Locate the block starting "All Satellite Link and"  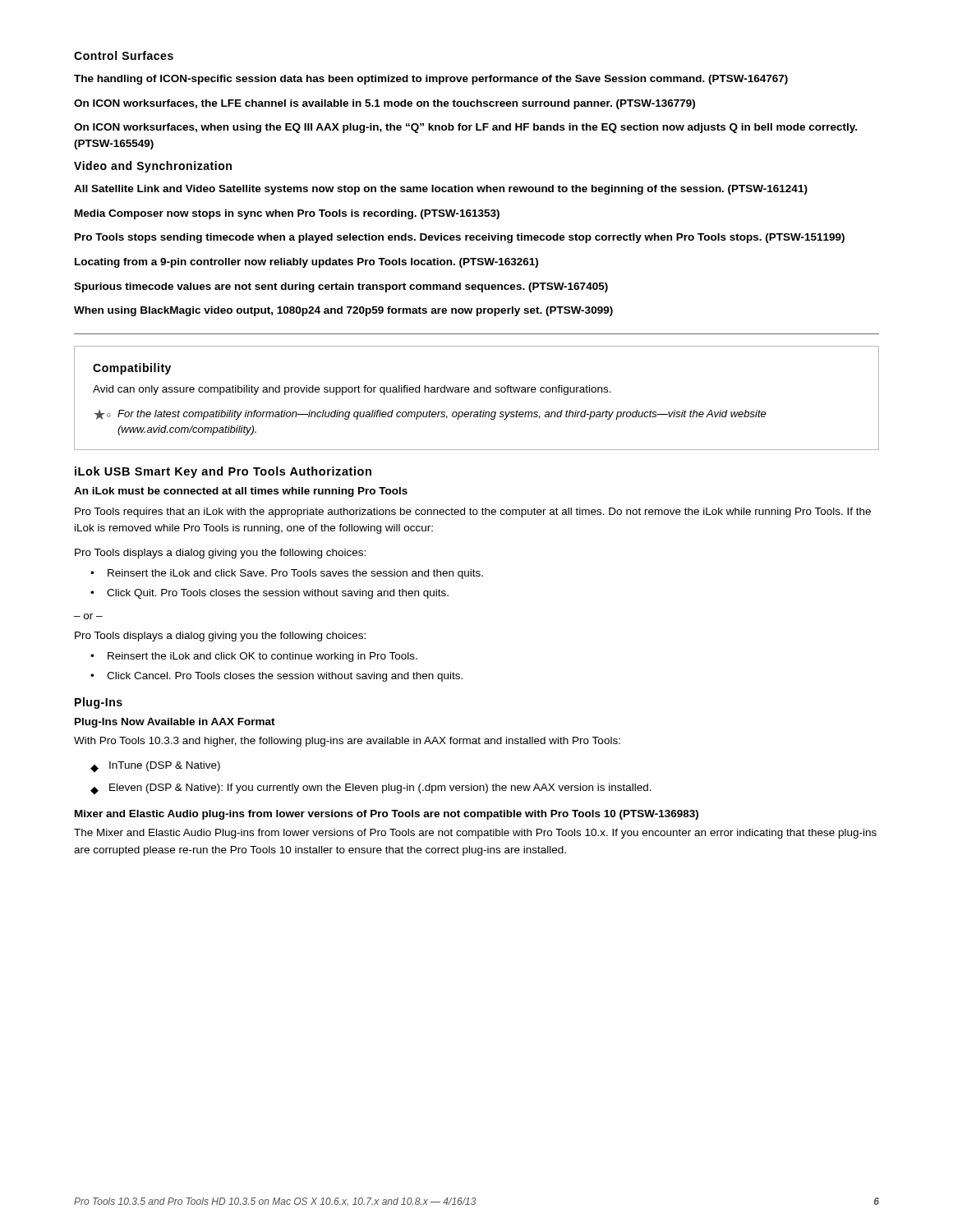(441, 189)
